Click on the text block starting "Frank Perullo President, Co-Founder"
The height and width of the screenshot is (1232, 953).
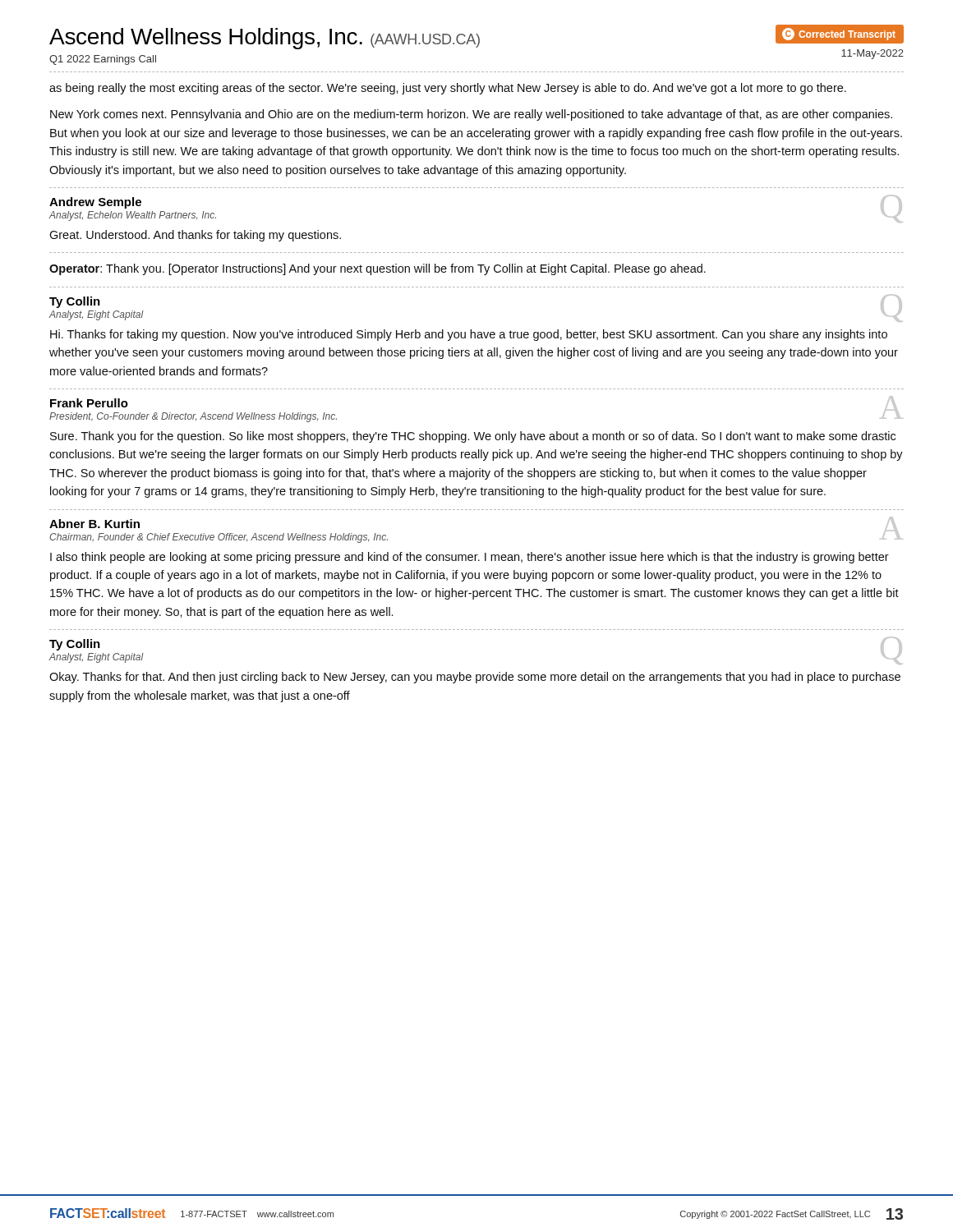(476, 448)
